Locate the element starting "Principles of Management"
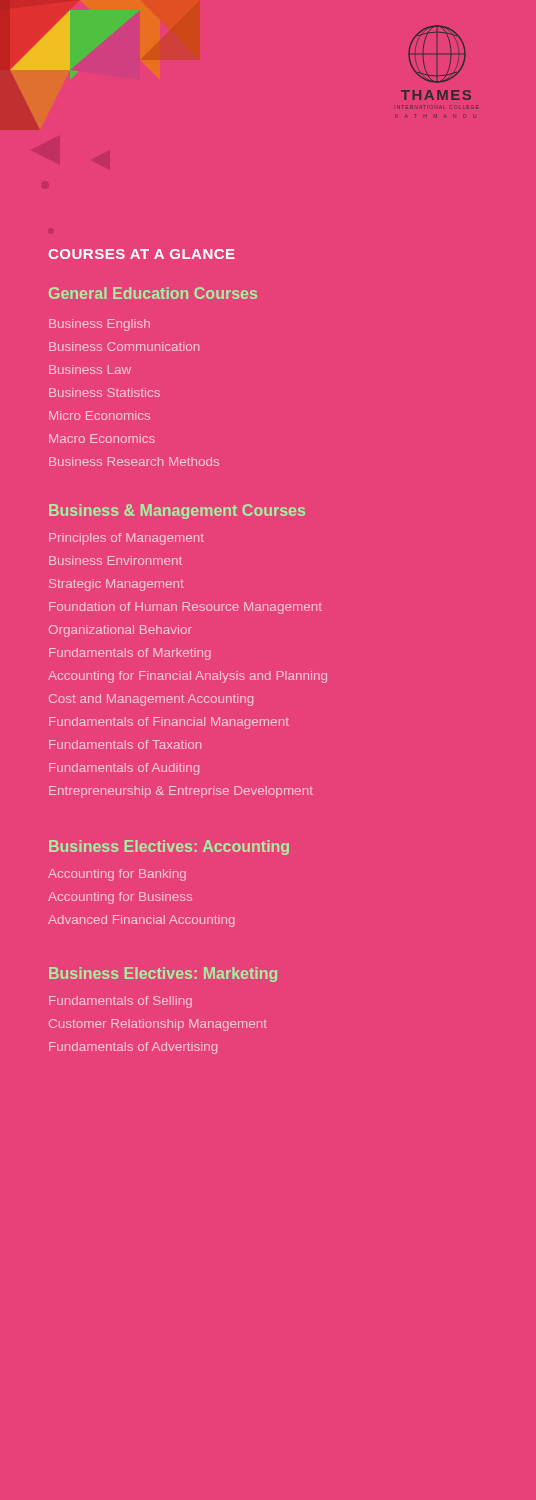 click(x=126, y=537)
